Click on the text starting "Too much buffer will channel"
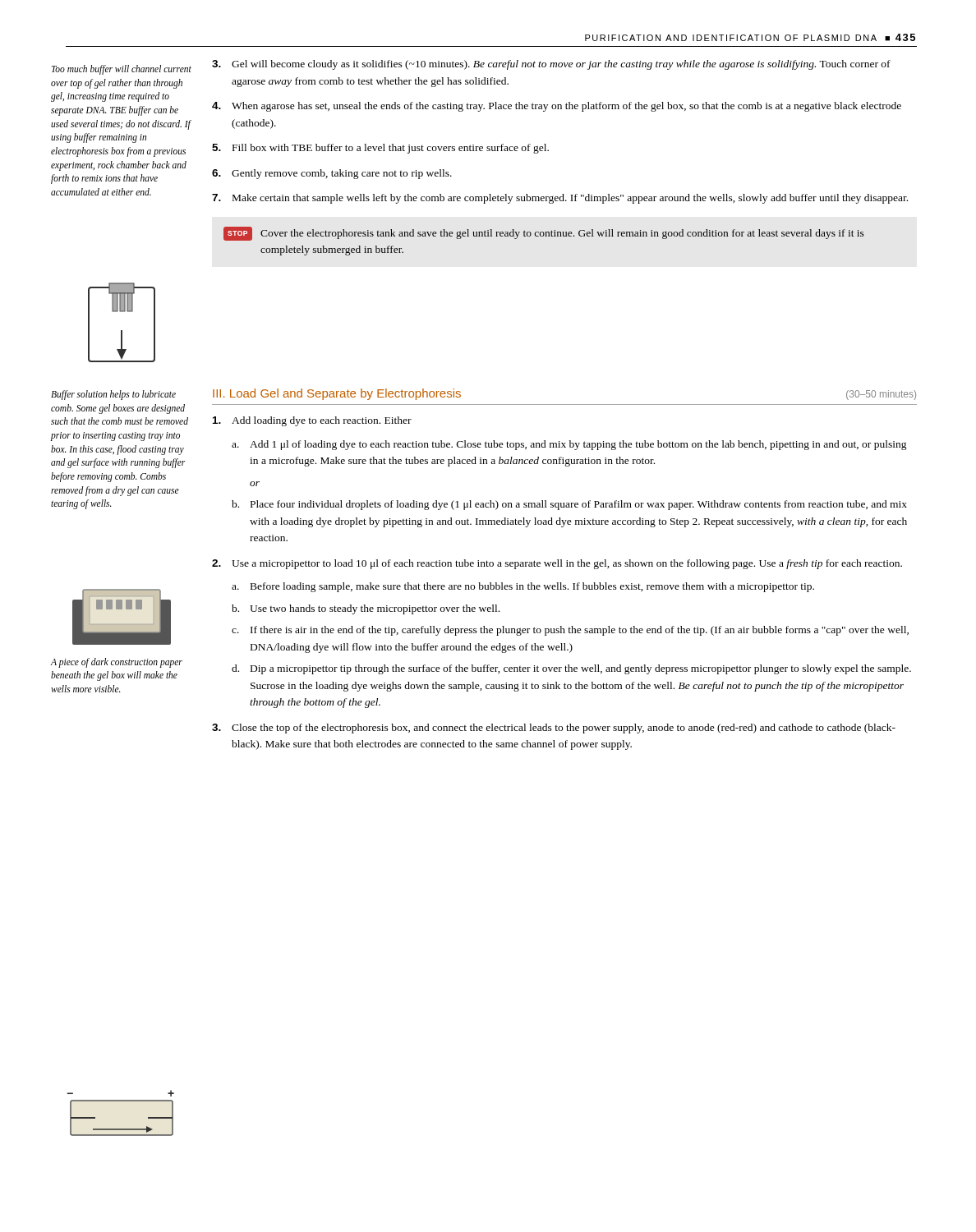 click(121, 131)
